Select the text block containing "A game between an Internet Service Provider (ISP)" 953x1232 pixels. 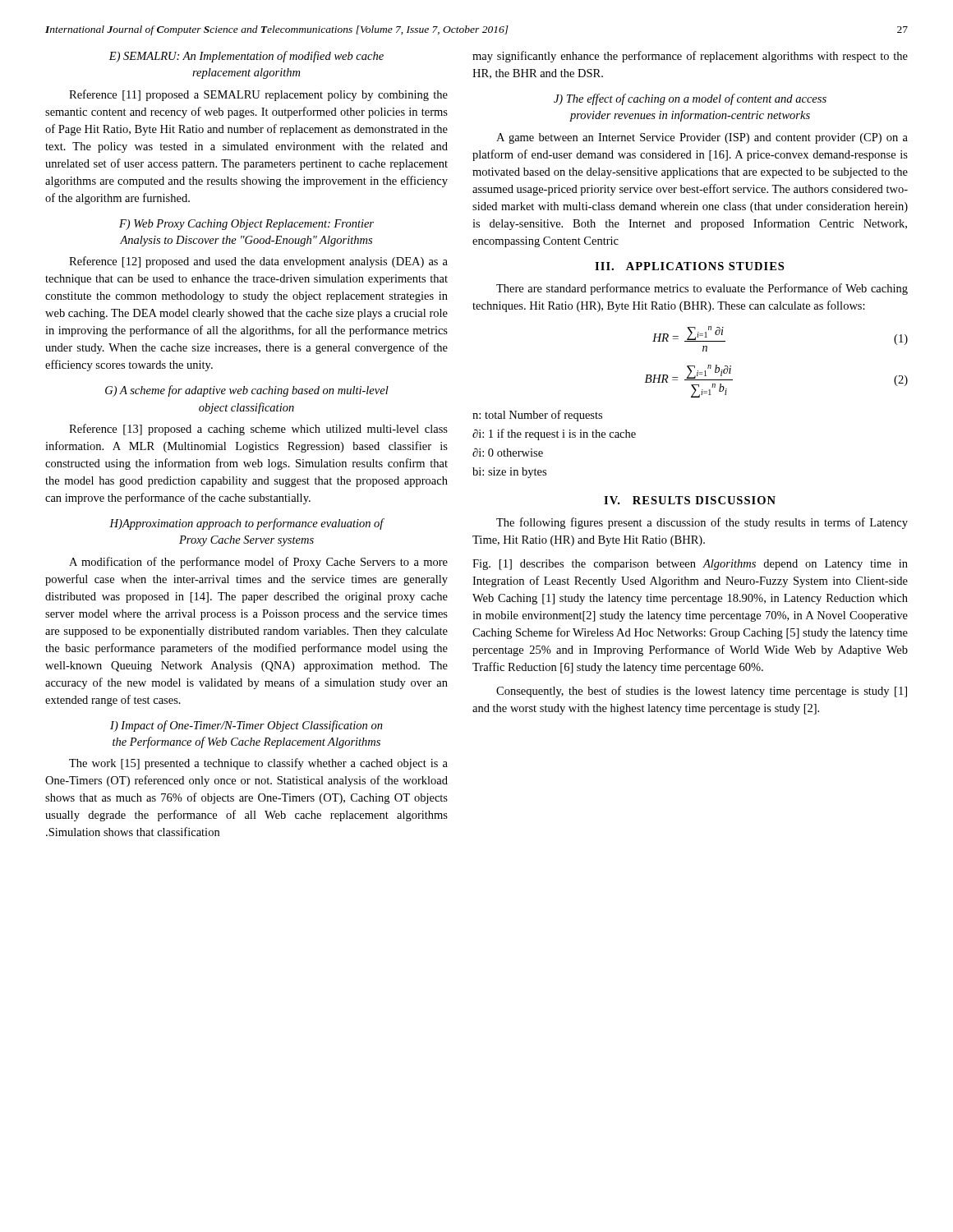[x=690, y=189]
